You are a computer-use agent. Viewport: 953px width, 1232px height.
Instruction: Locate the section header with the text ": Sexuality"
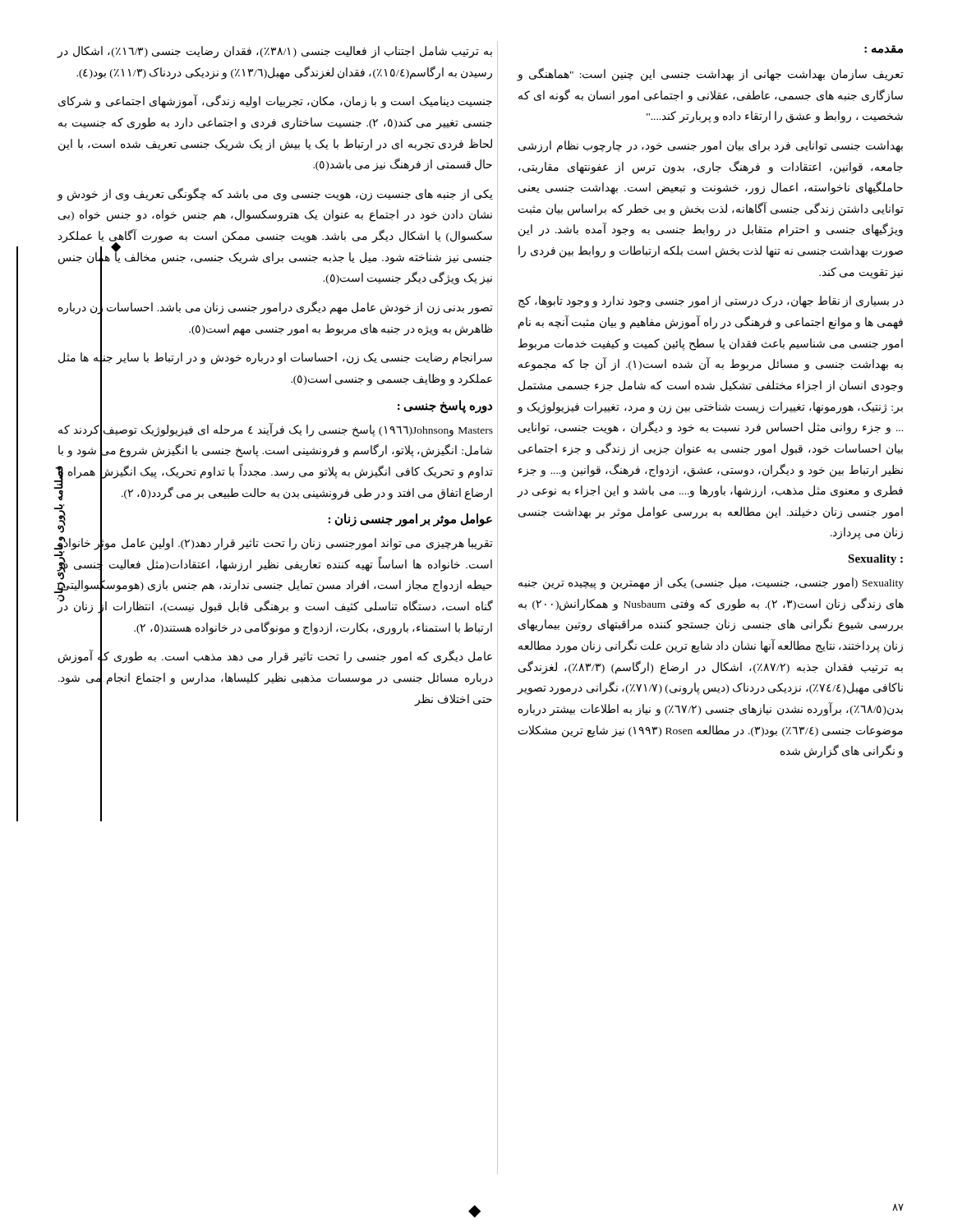pos(876,559)
